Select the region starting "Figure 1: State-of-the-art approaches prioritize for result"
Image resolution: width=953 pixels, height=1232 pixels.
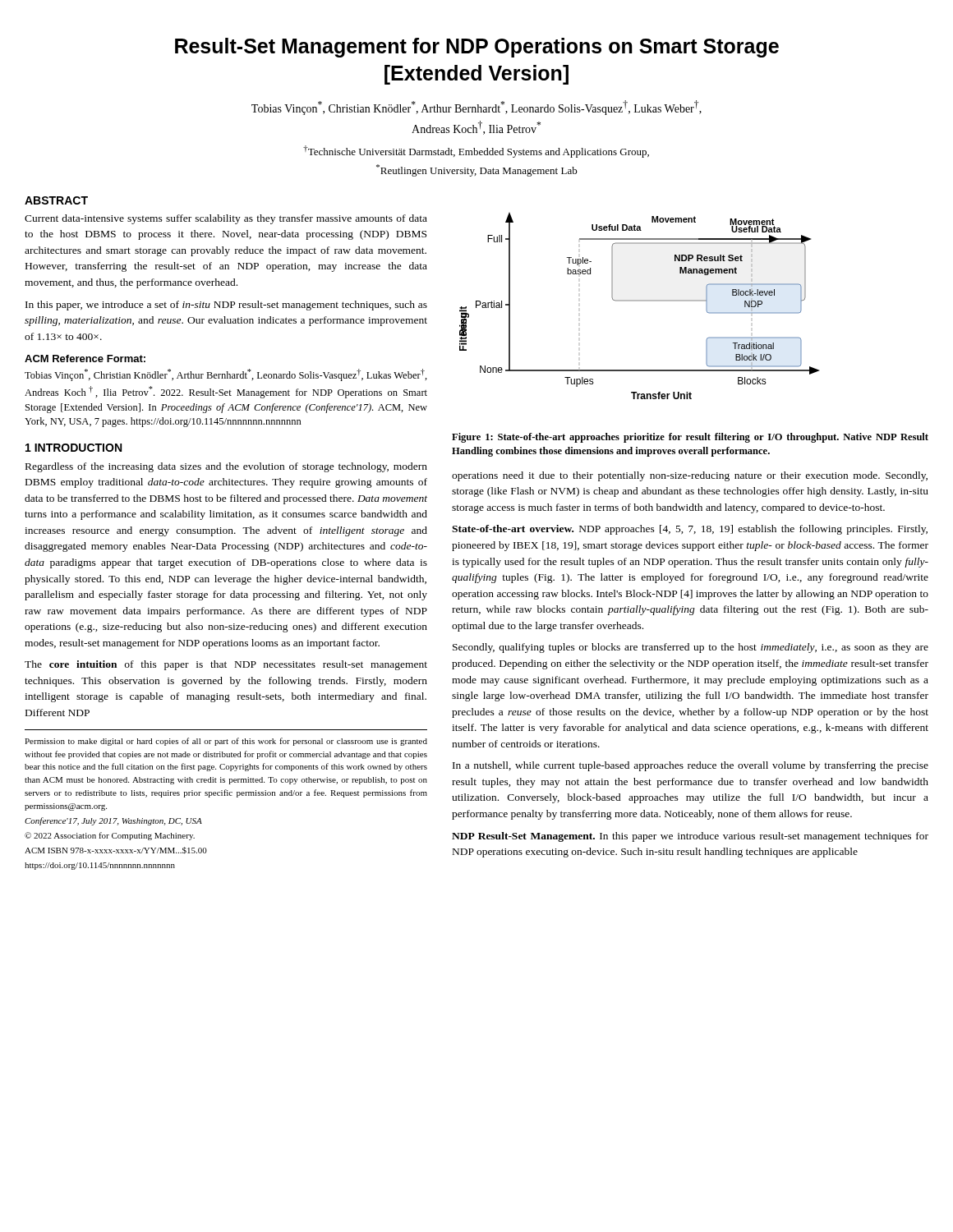coord(690,444)
